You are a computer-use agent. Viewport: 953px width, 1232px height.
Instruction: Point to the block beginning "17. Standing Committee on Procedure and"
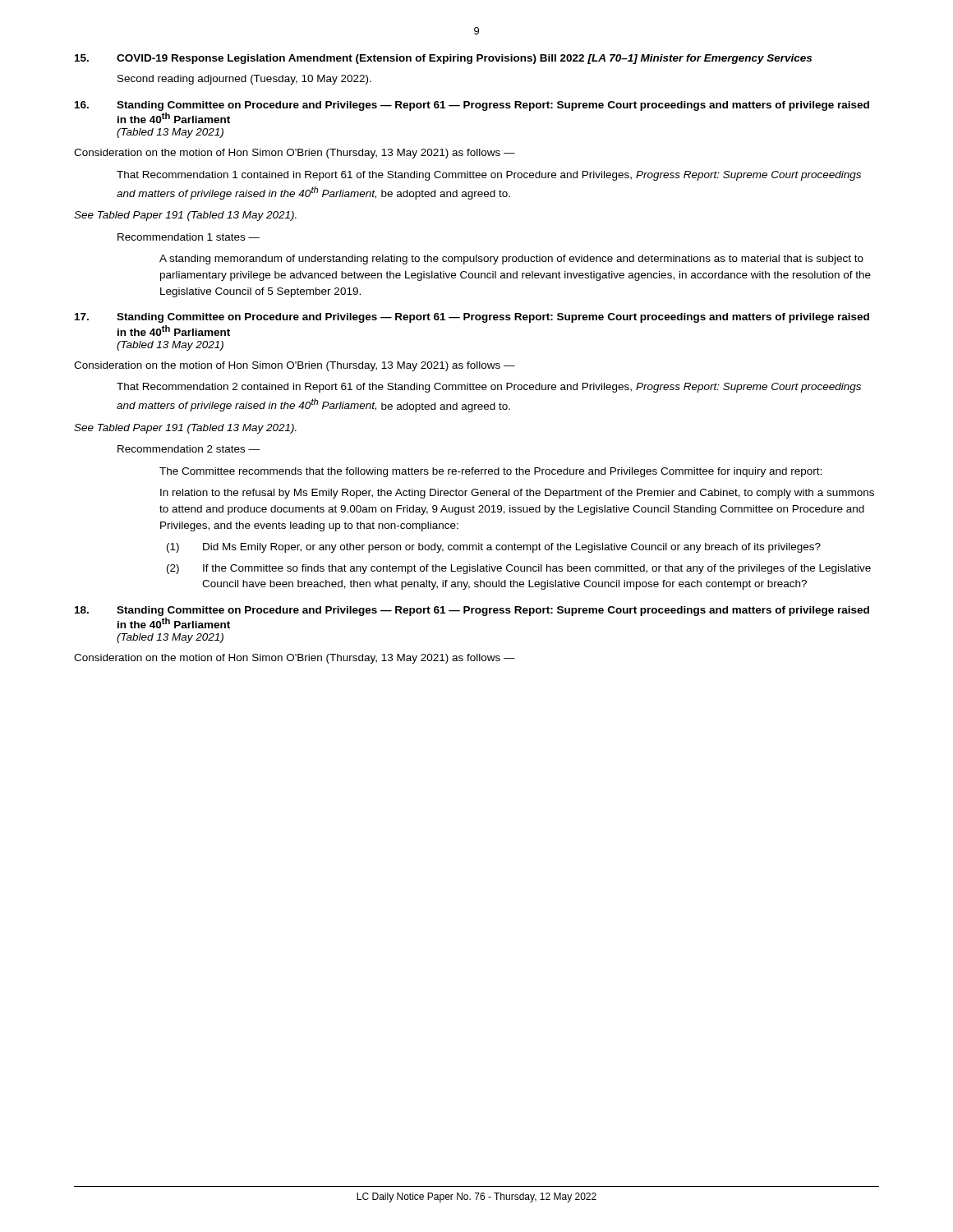coord(476,330)
